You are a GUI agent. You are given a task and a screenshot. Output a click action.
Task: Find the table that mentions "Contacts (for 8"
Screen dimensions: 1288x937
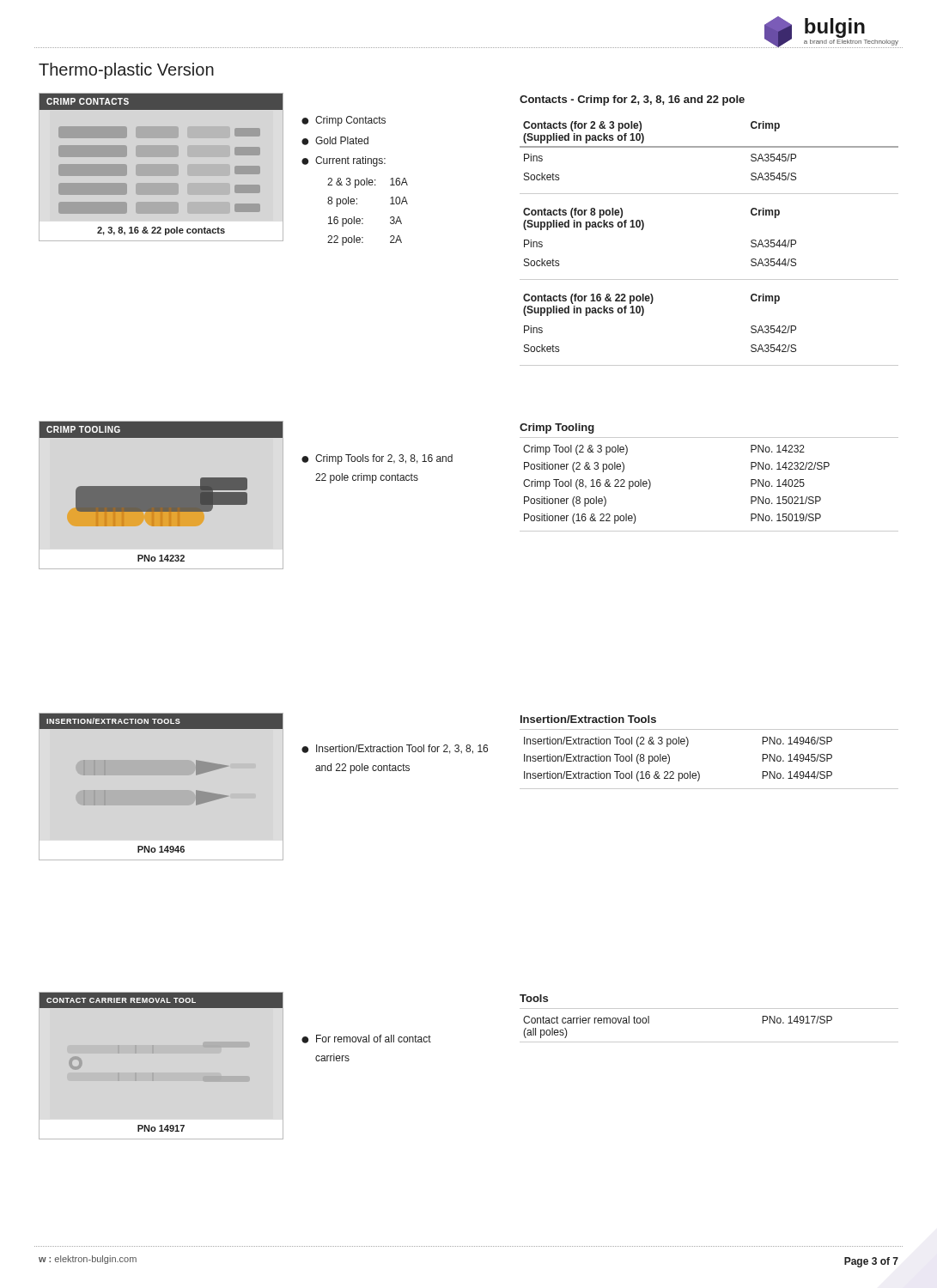[x=709, y=242]
